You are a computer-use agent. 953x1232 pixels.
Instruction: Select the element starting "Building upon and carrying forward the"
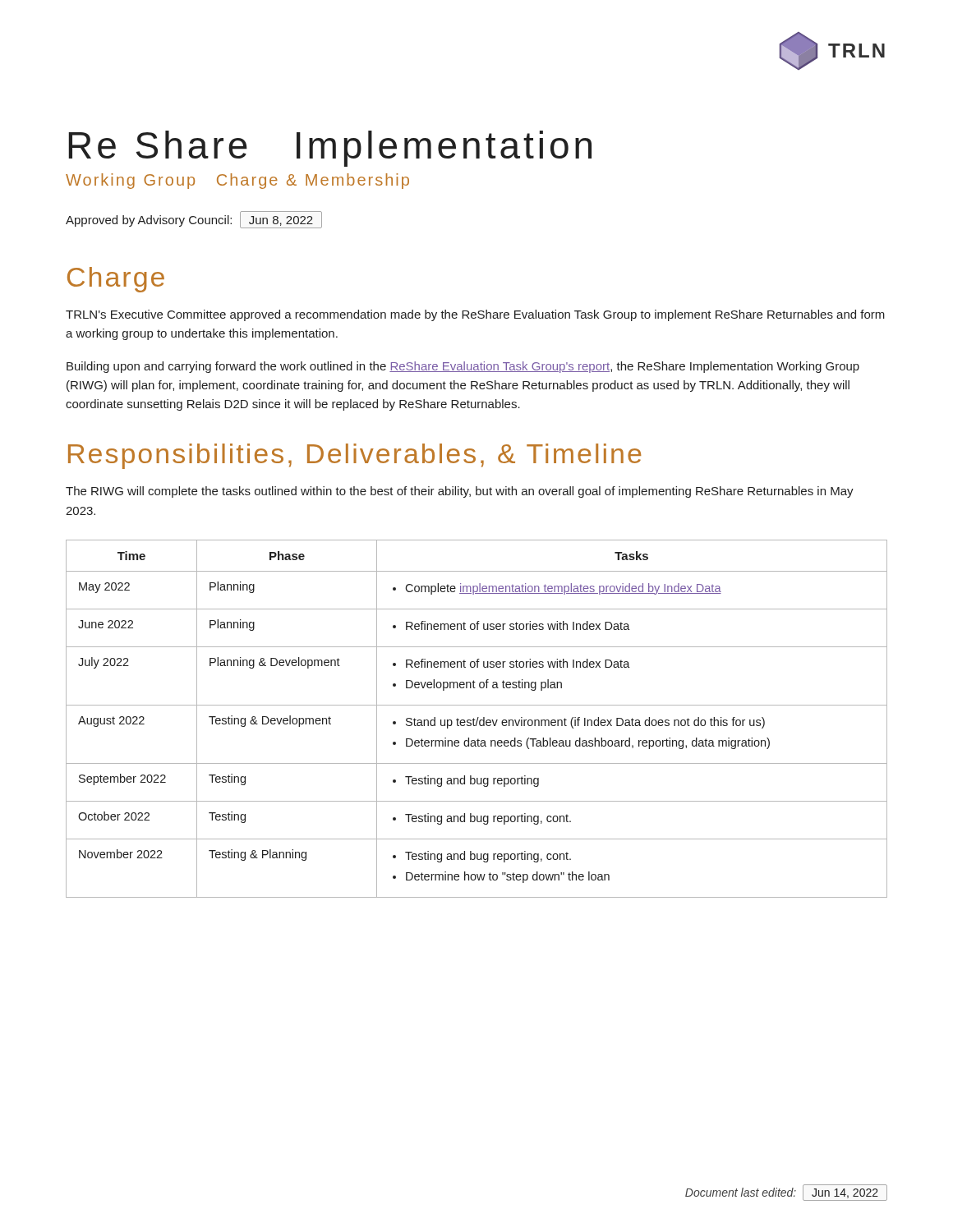[x=463, y=385]
